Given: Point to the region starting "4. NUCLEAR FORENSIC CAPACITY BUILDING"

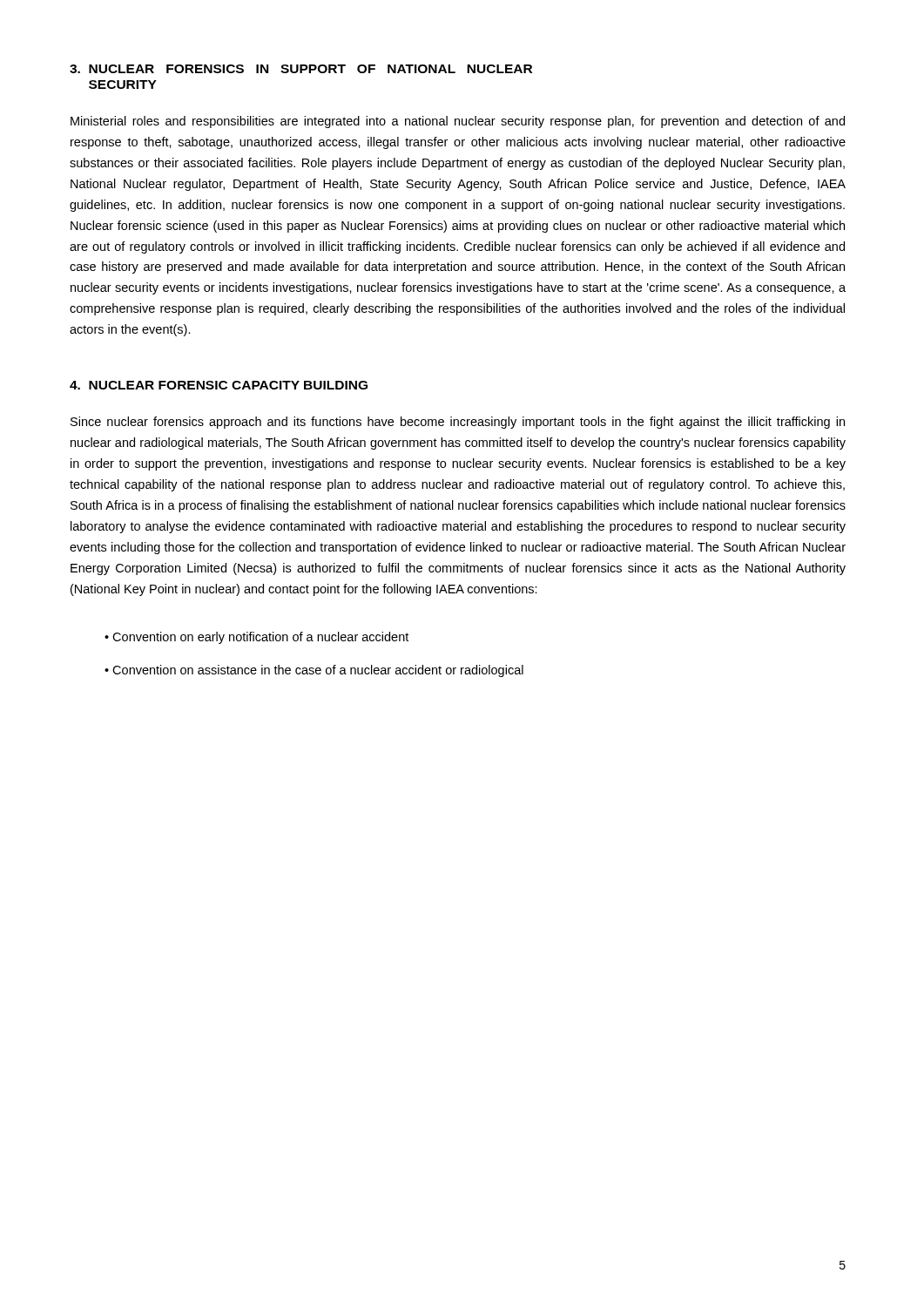Looking at the screenshot, I should [x=219, y=385].
